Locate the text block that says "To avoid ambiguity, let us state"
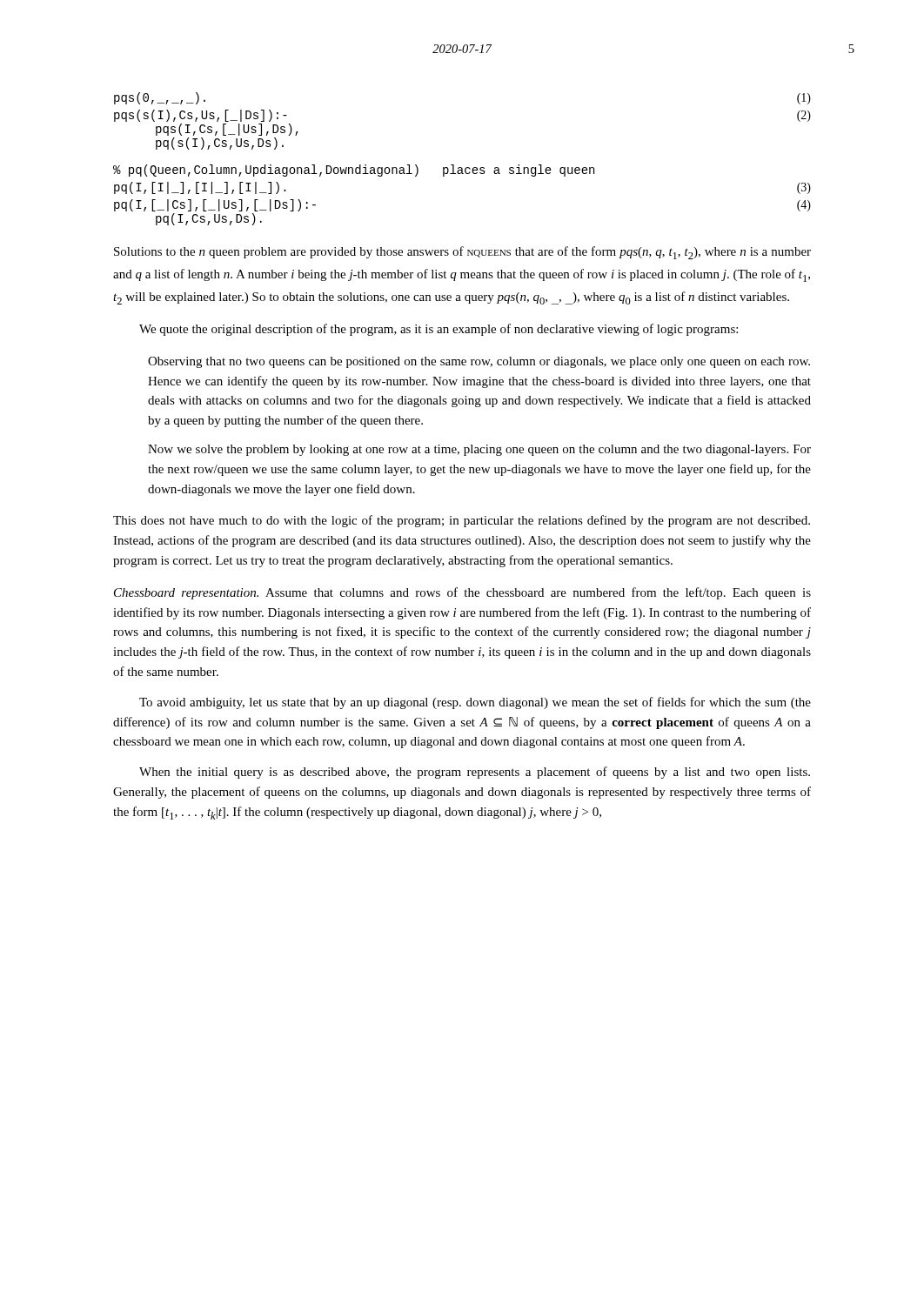The width and height of the screenshot is (924, 1305). tap(462, 722)
